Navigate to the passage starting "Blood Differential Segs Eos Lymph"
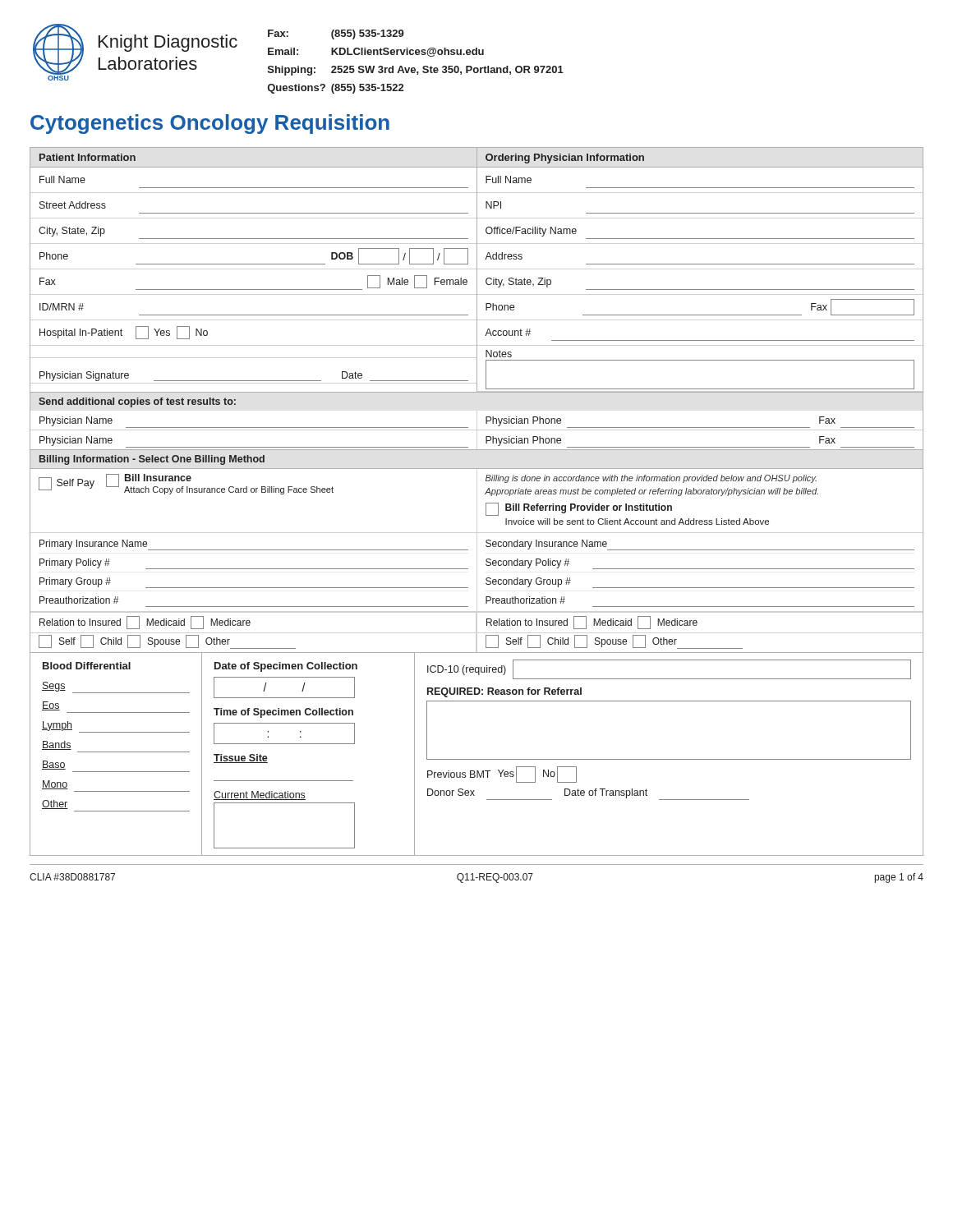 116,736
